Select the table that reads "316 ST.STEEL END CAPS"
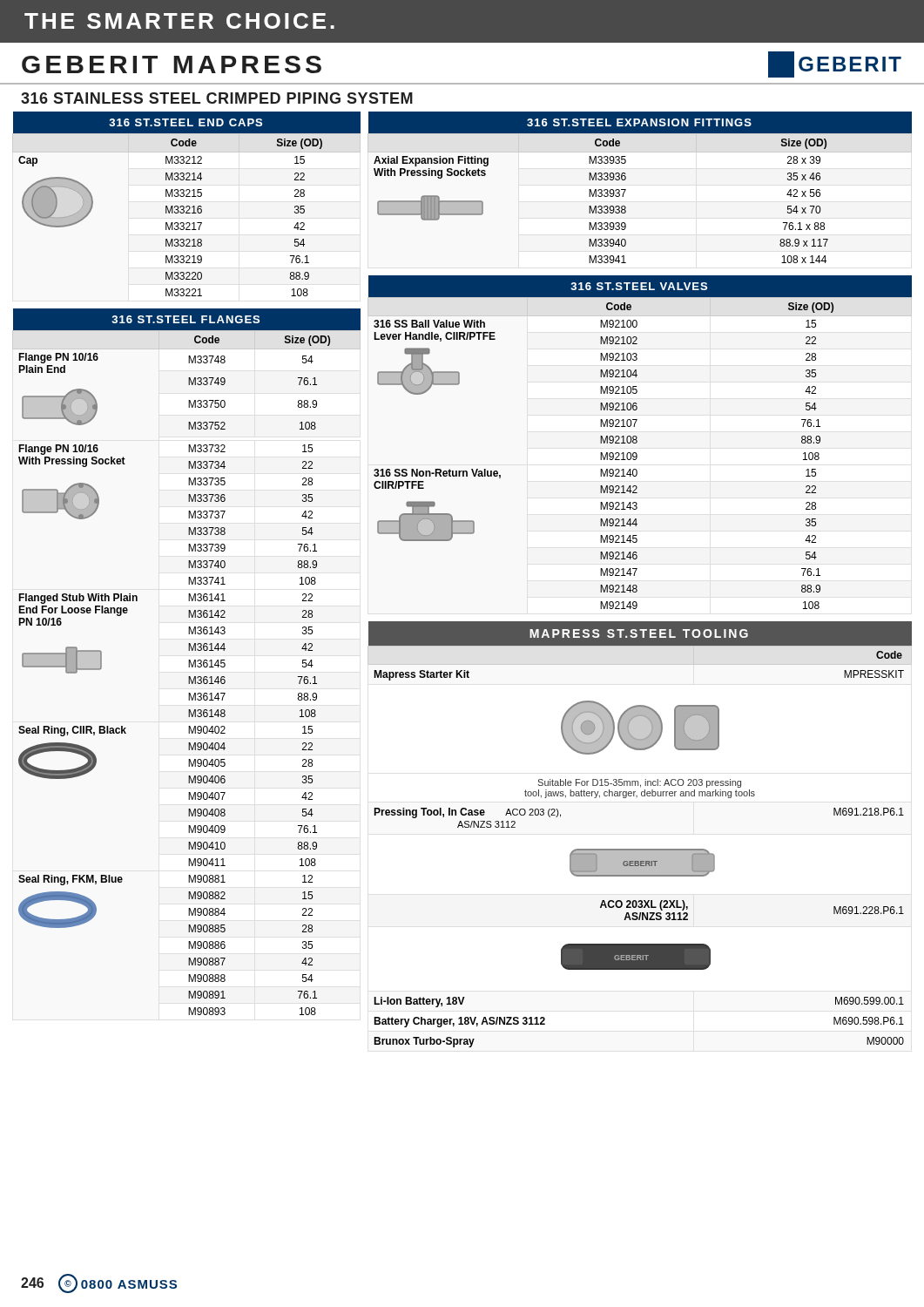This screenshot has height=1307, width=924. (186, 207)
